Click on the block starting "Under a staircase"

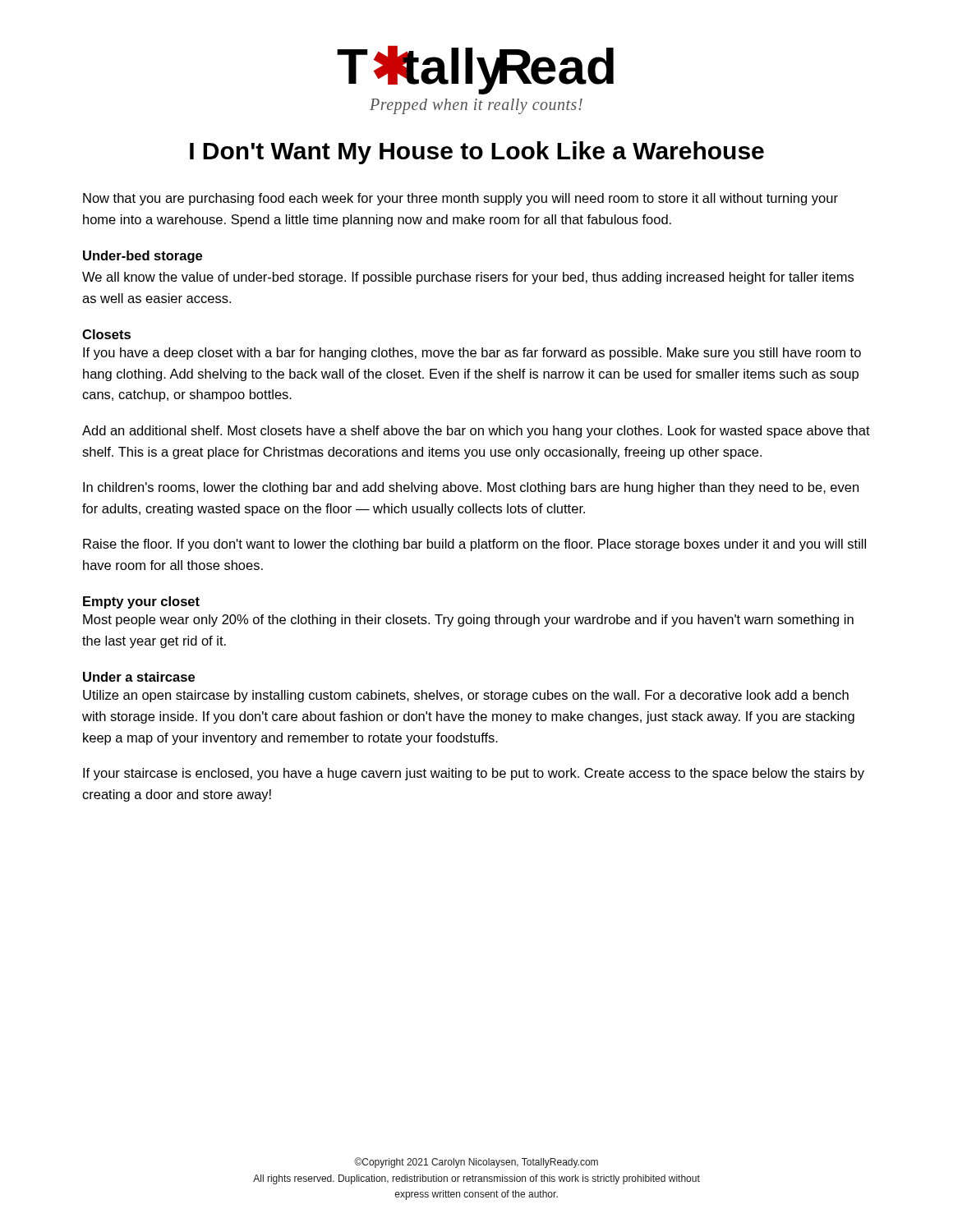click(139, 677)
